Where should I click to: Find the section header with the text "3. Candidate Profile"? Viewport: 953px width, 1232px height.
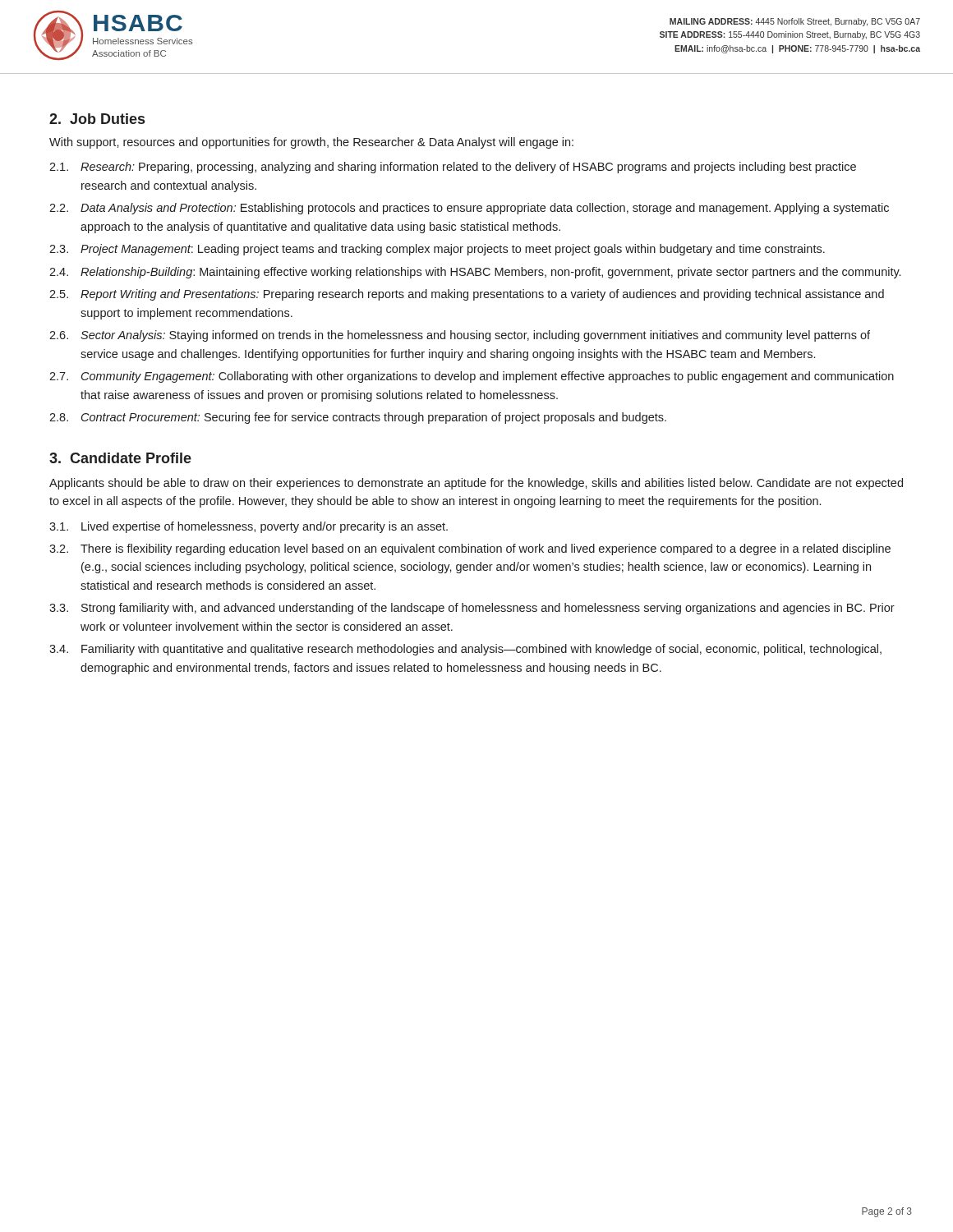(120, 458)
